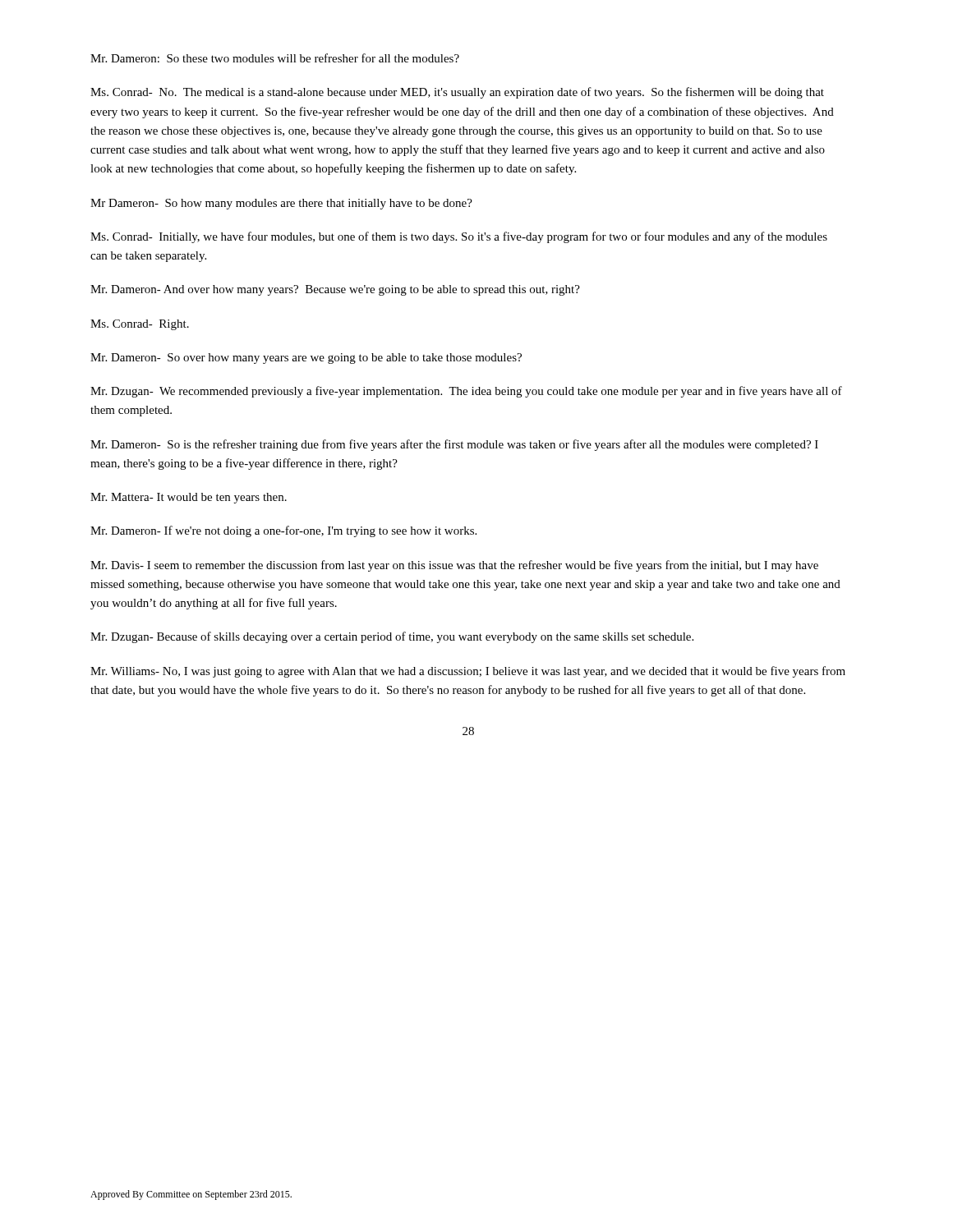
Task: Navigate to the block starting "Mr. Davis- I seem to remember"
Action: [465, 584]
